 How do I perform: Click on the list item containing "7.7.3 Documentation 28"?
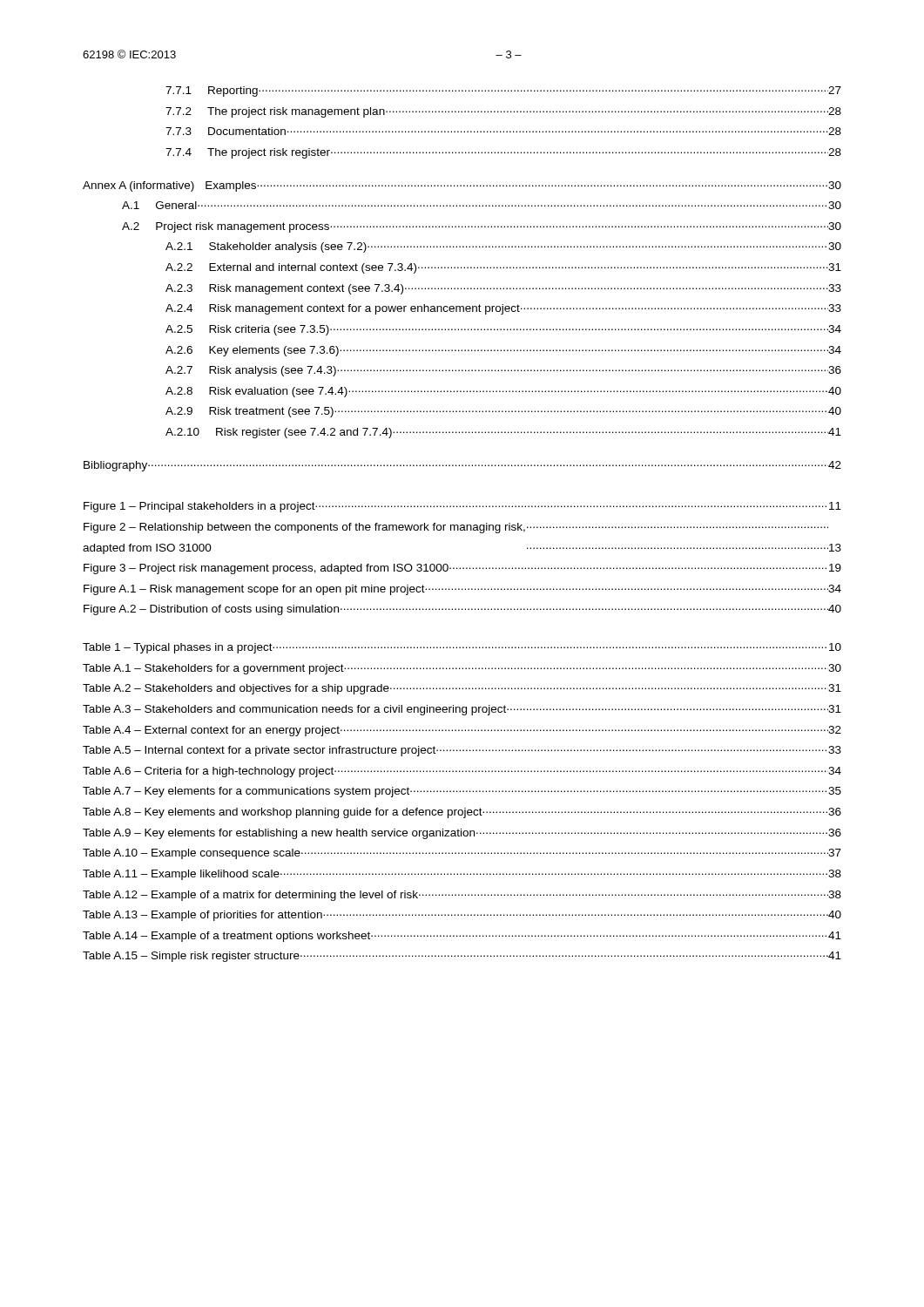[x=462, y=132]
